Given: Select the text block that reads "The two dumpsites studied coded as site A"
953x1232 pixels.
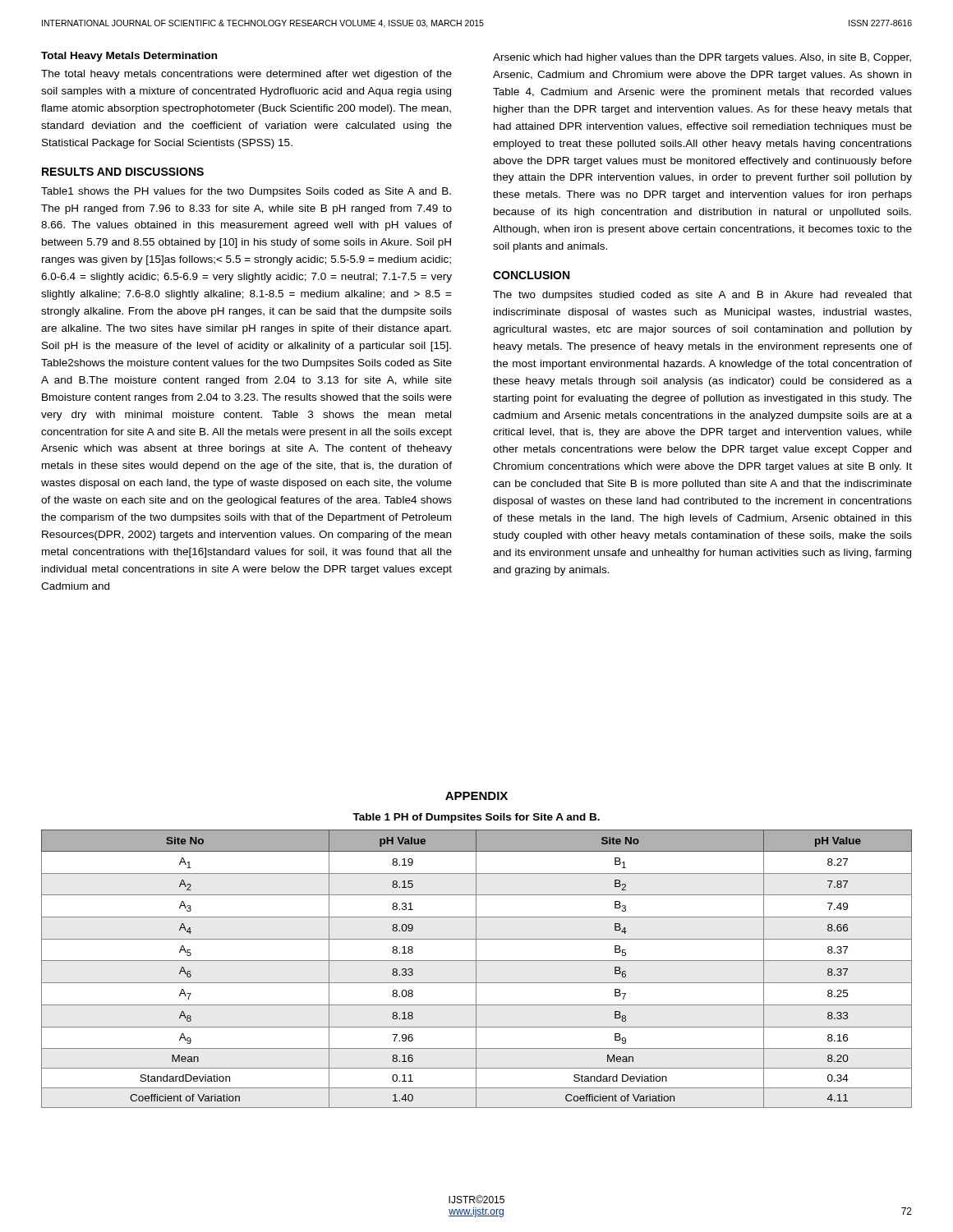Looking at the screenshot, I should point(702,432).
